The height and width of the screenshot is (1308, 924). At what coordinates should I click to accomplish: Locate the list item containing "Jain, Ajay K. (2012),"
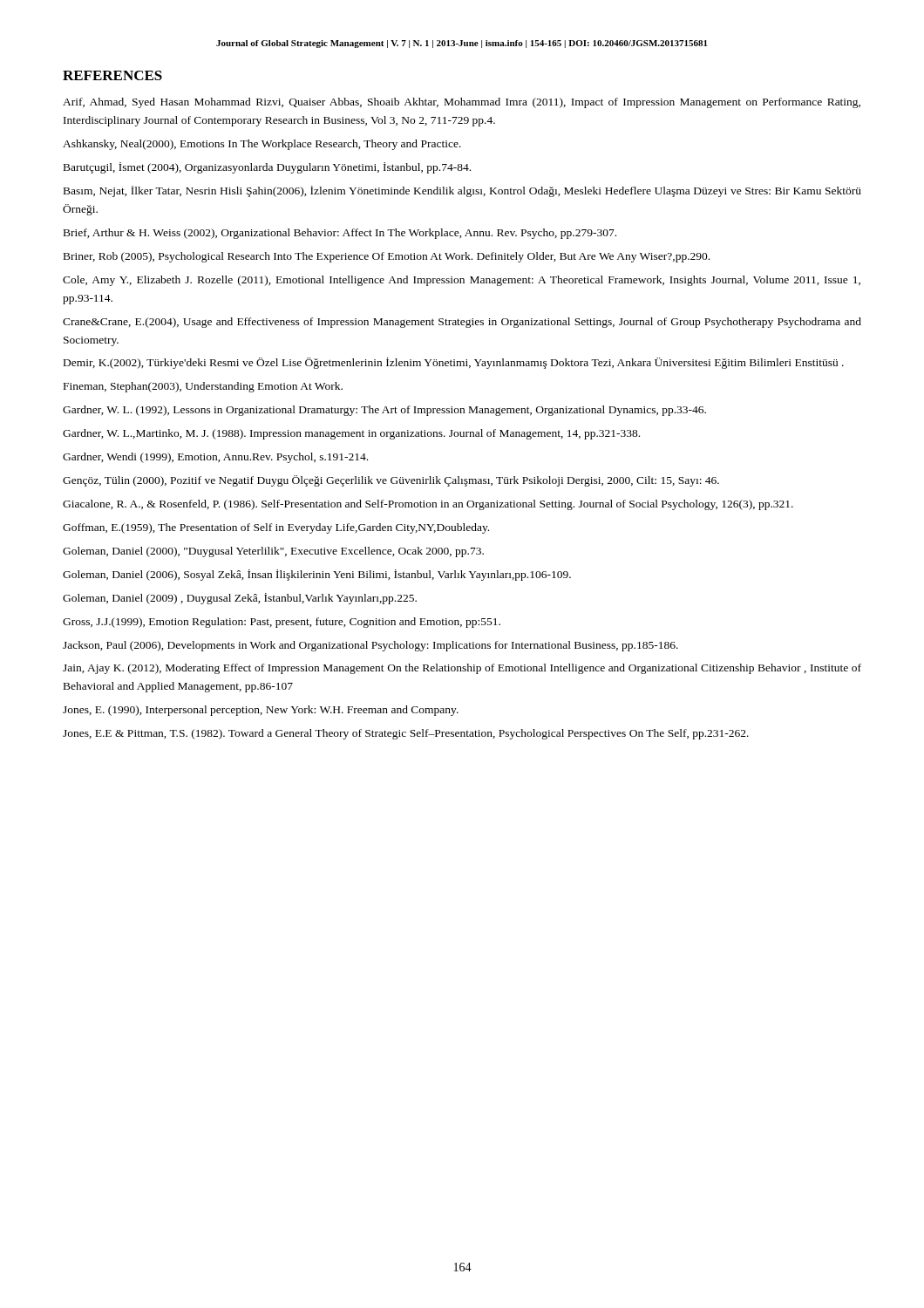[x=462, y=677]
